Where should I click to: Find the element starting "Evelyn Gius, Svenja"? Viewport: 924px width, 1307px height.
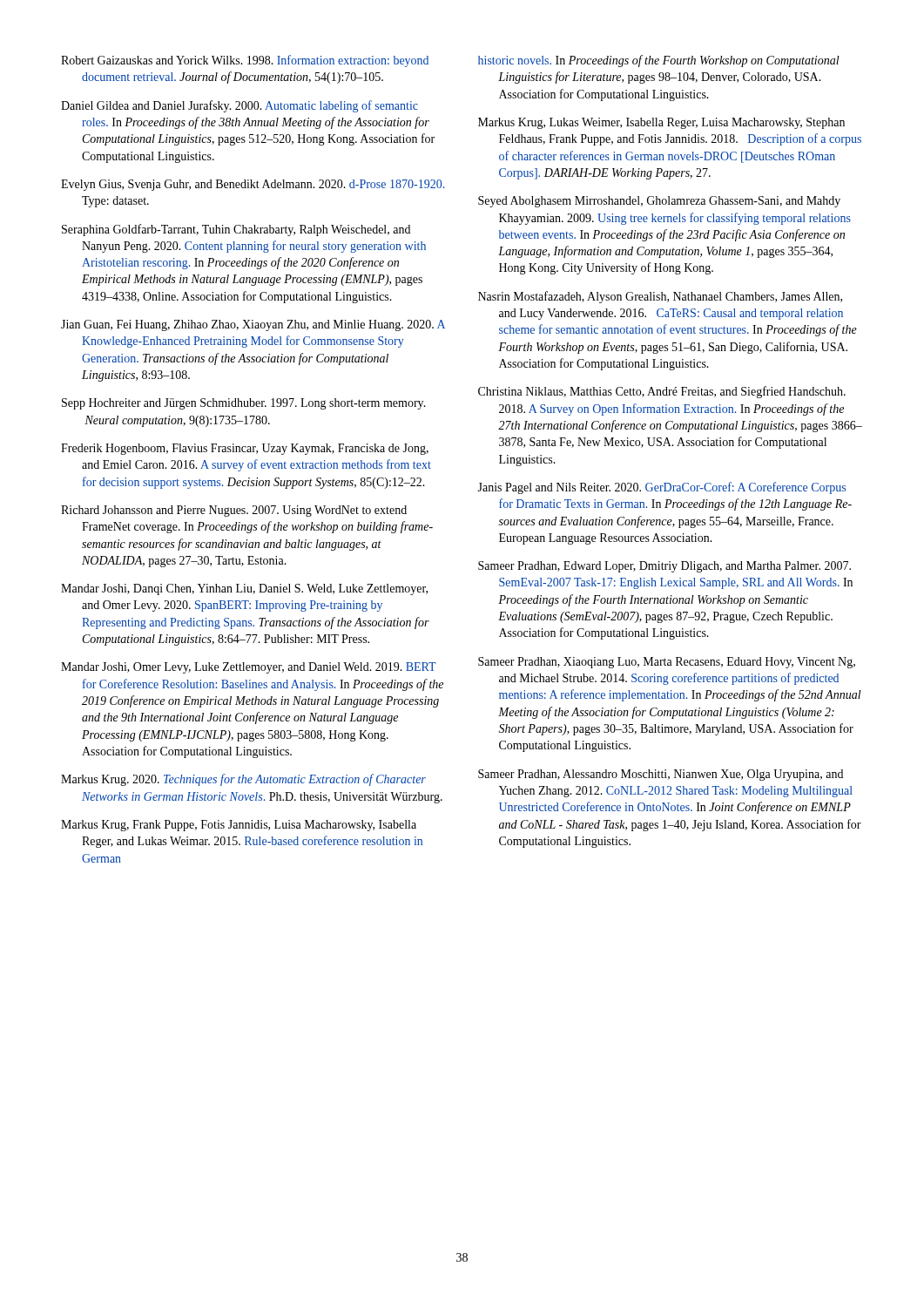coord(253,193)
